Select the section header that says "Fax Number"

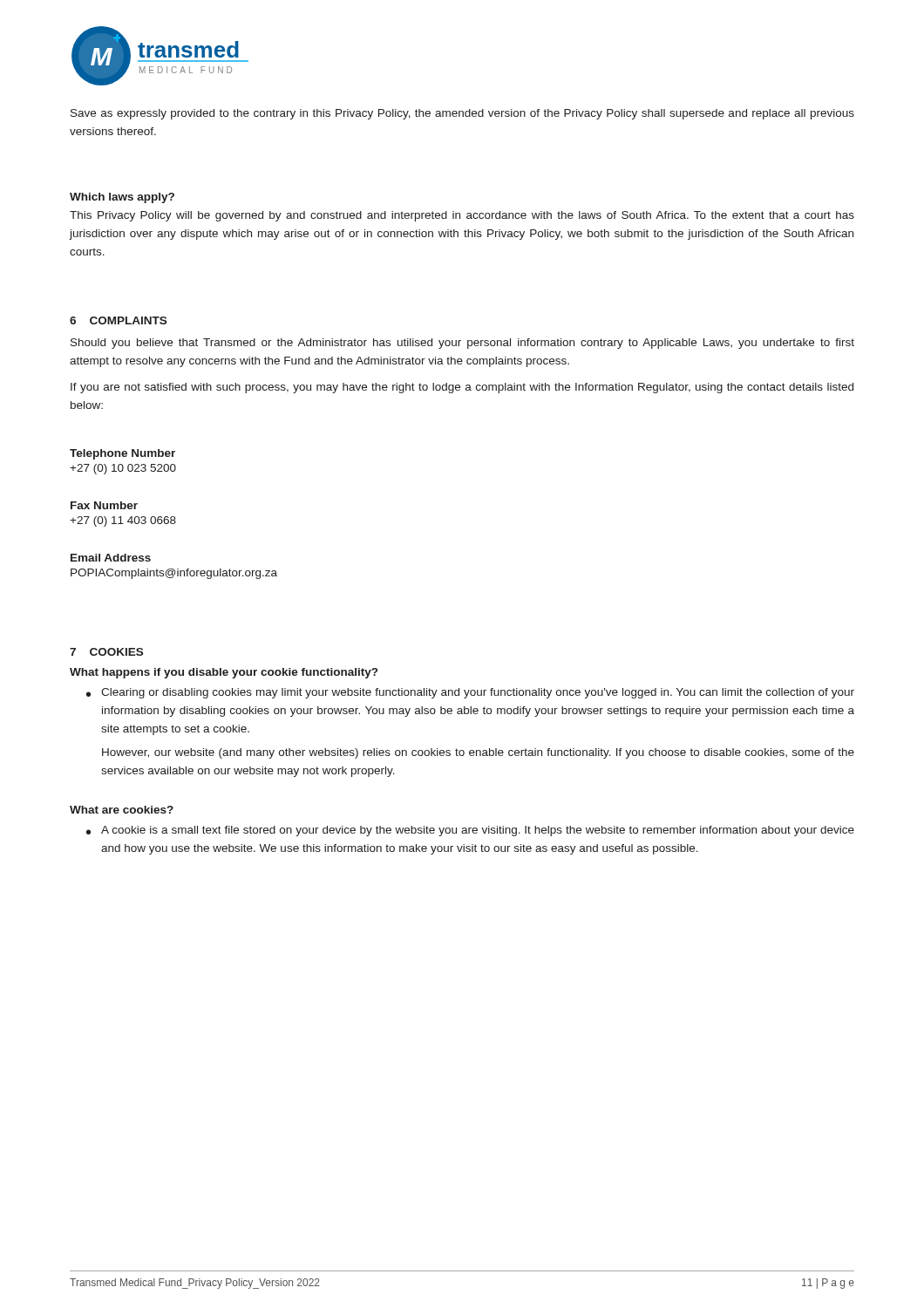[104, 506]
